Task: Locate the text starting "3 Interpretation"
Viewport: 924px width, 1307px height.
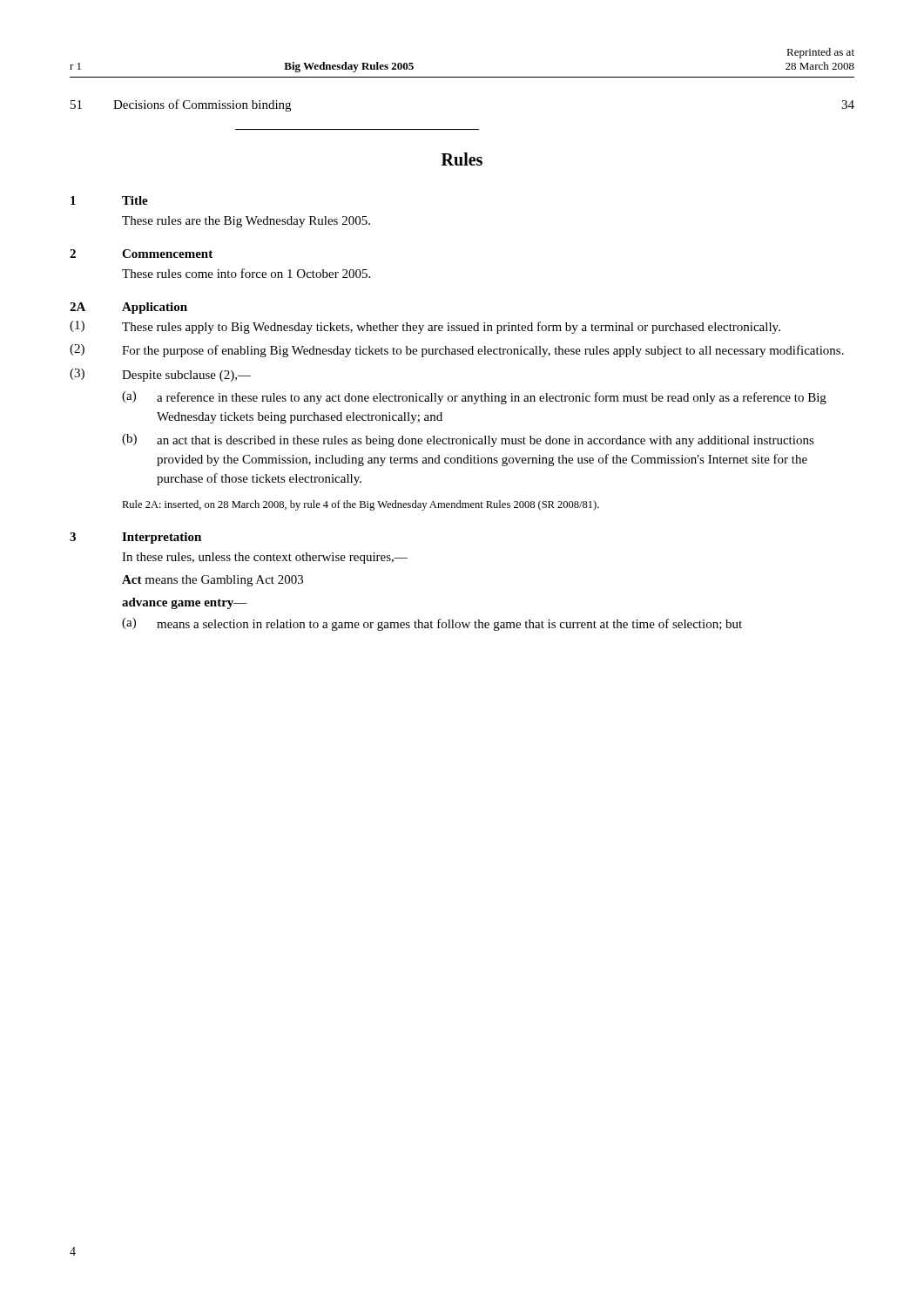Action: point(135,538)
